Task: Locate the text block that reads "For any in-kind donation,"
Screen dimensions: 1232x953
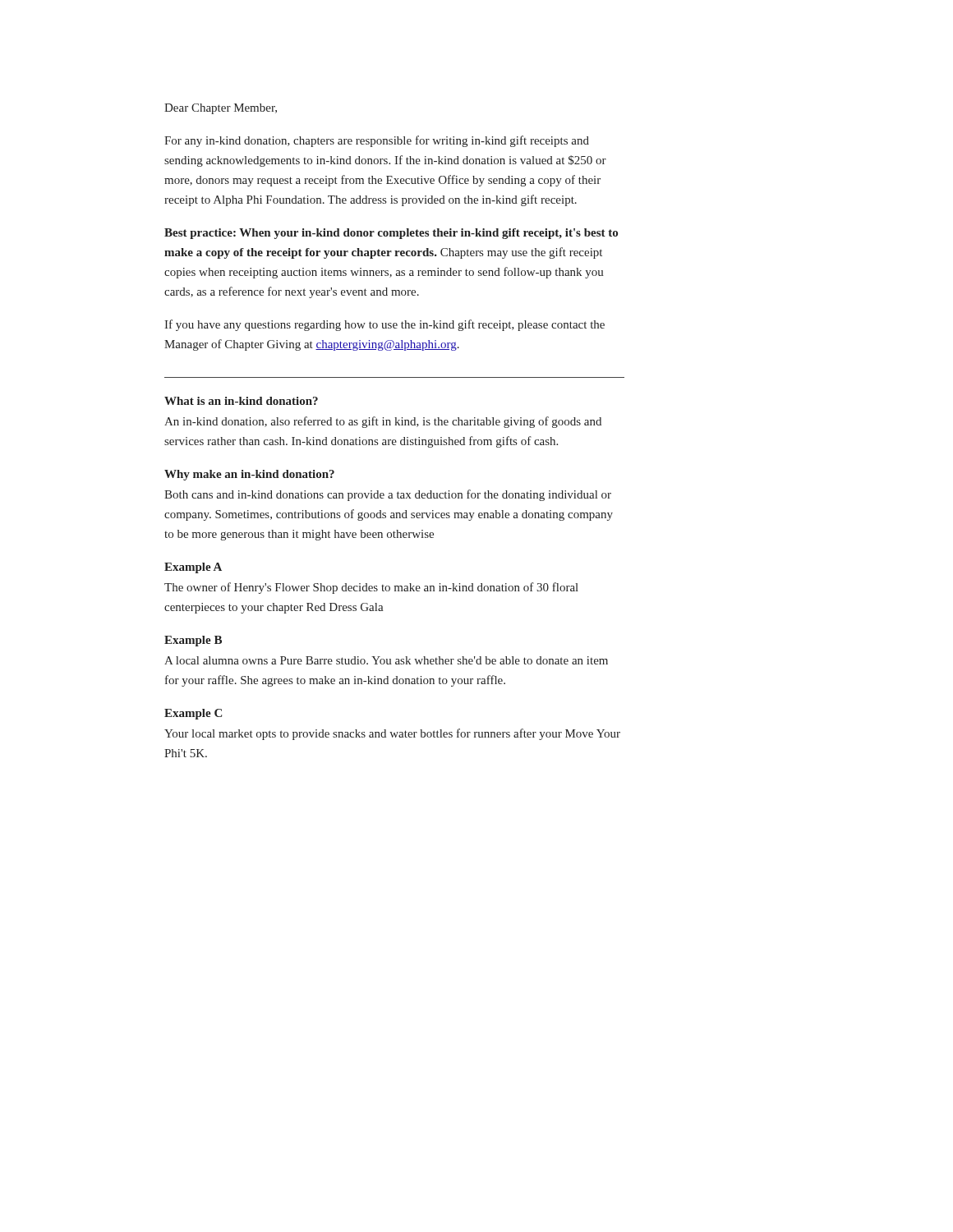Action: point(385,170)
